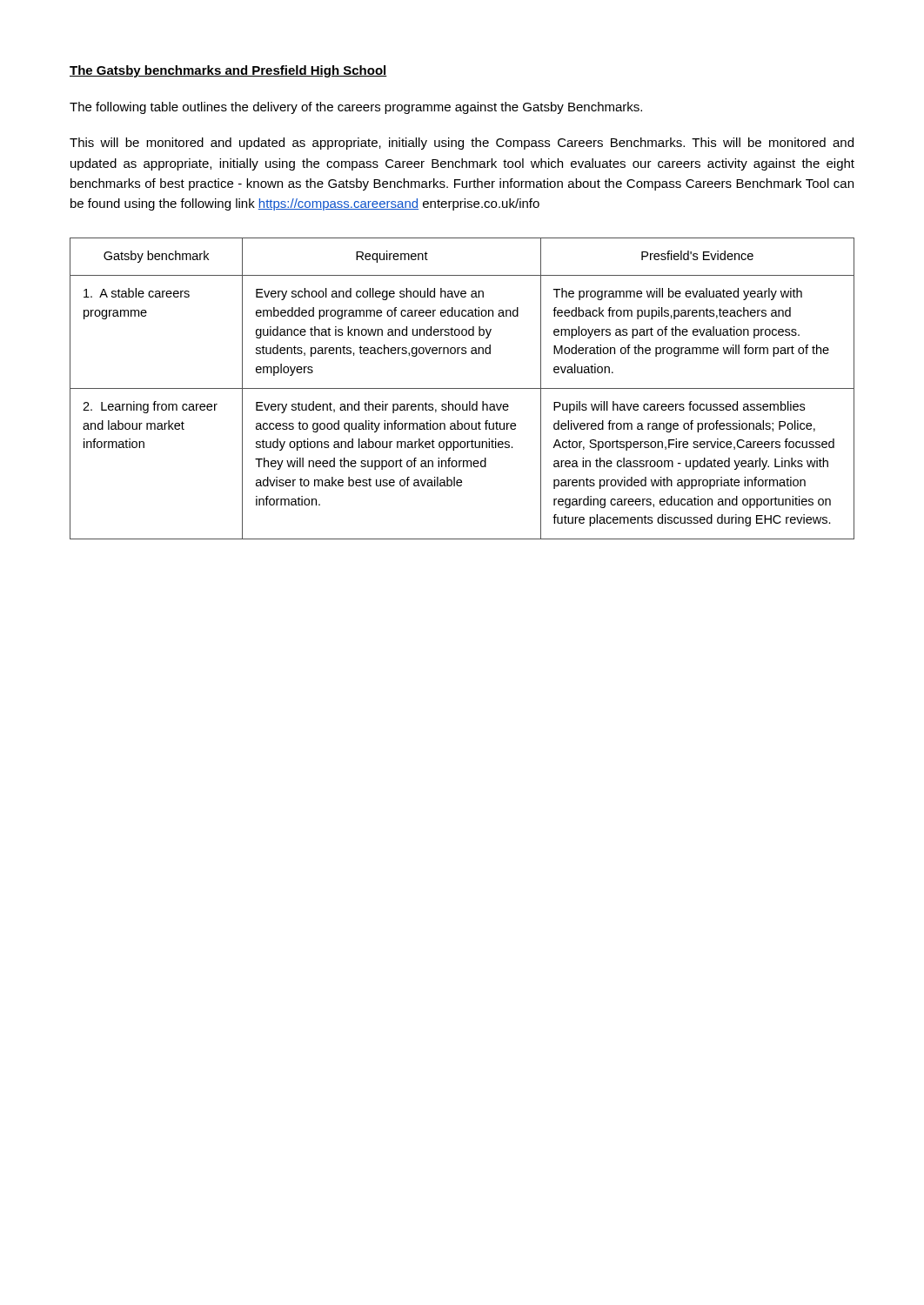
Task: Find the title that says "The Gatsby benchmarks and Presfield High"
Action: pyautogui.click(x=228, y=70)
